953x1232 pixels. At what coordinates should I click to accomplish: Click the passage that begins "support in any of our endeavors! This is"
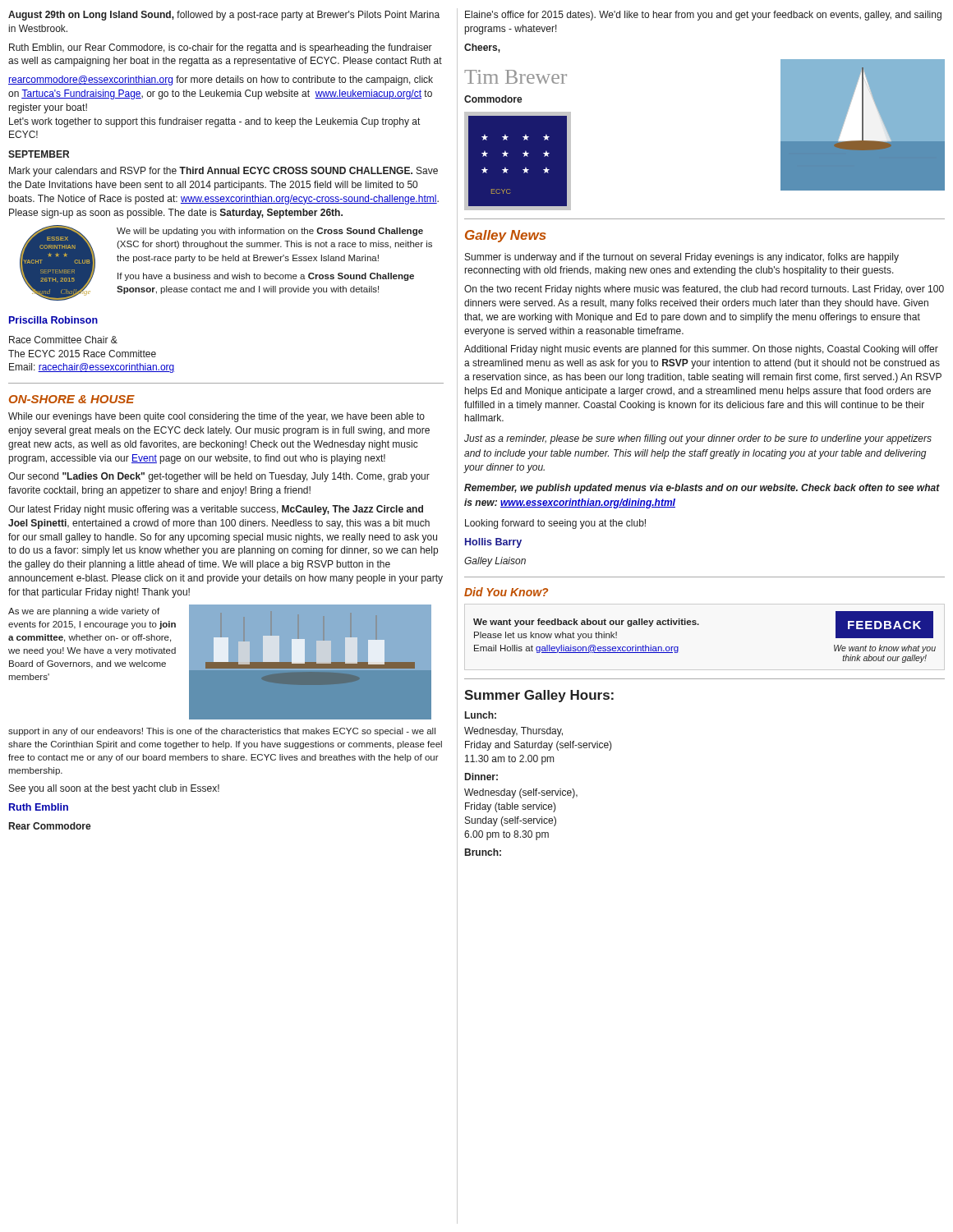click(x=226, y=751)
